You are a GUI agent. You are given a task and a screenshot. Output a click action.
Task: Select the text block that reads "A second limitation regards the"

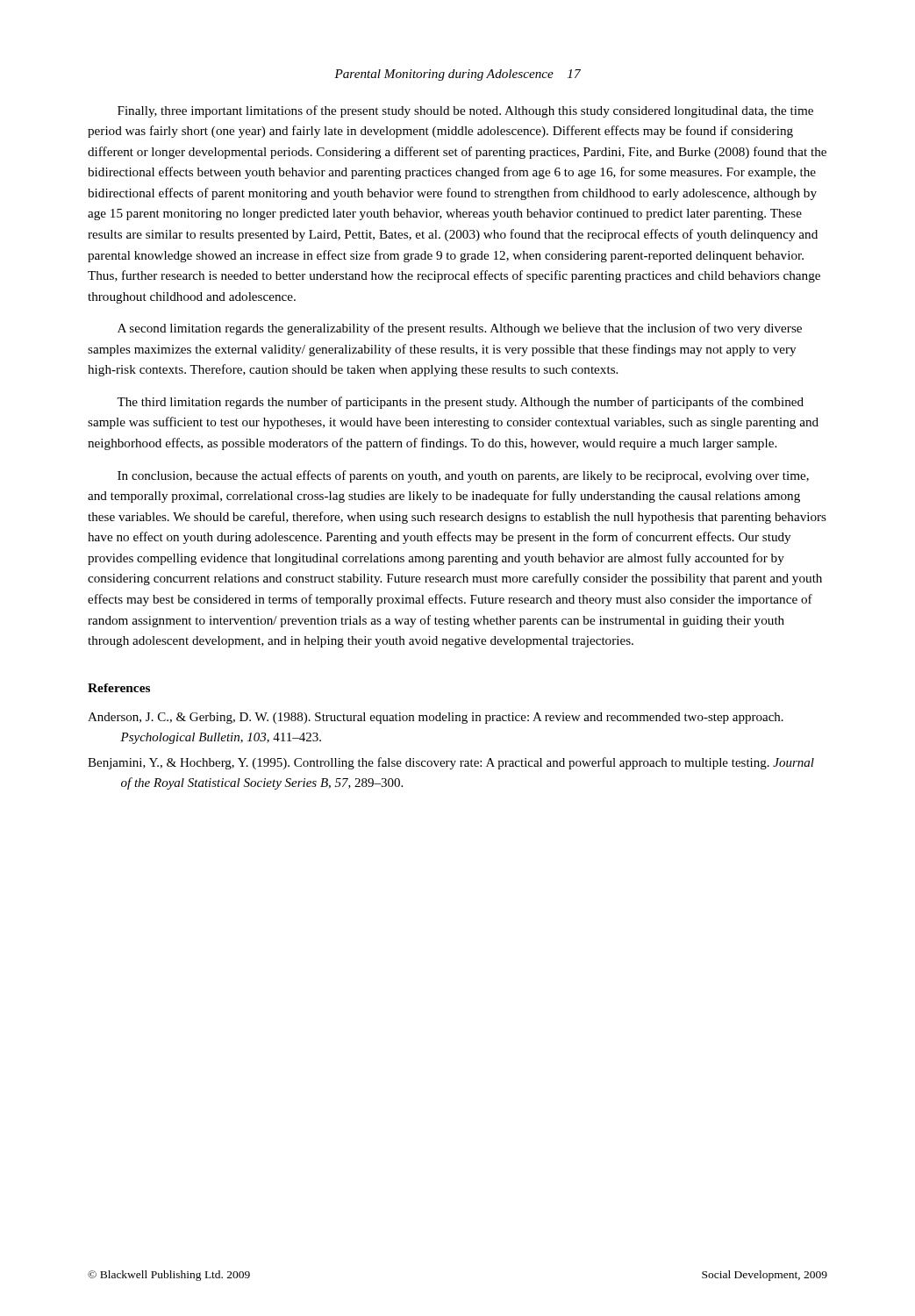pyautogui.click(x=445, y=349)
